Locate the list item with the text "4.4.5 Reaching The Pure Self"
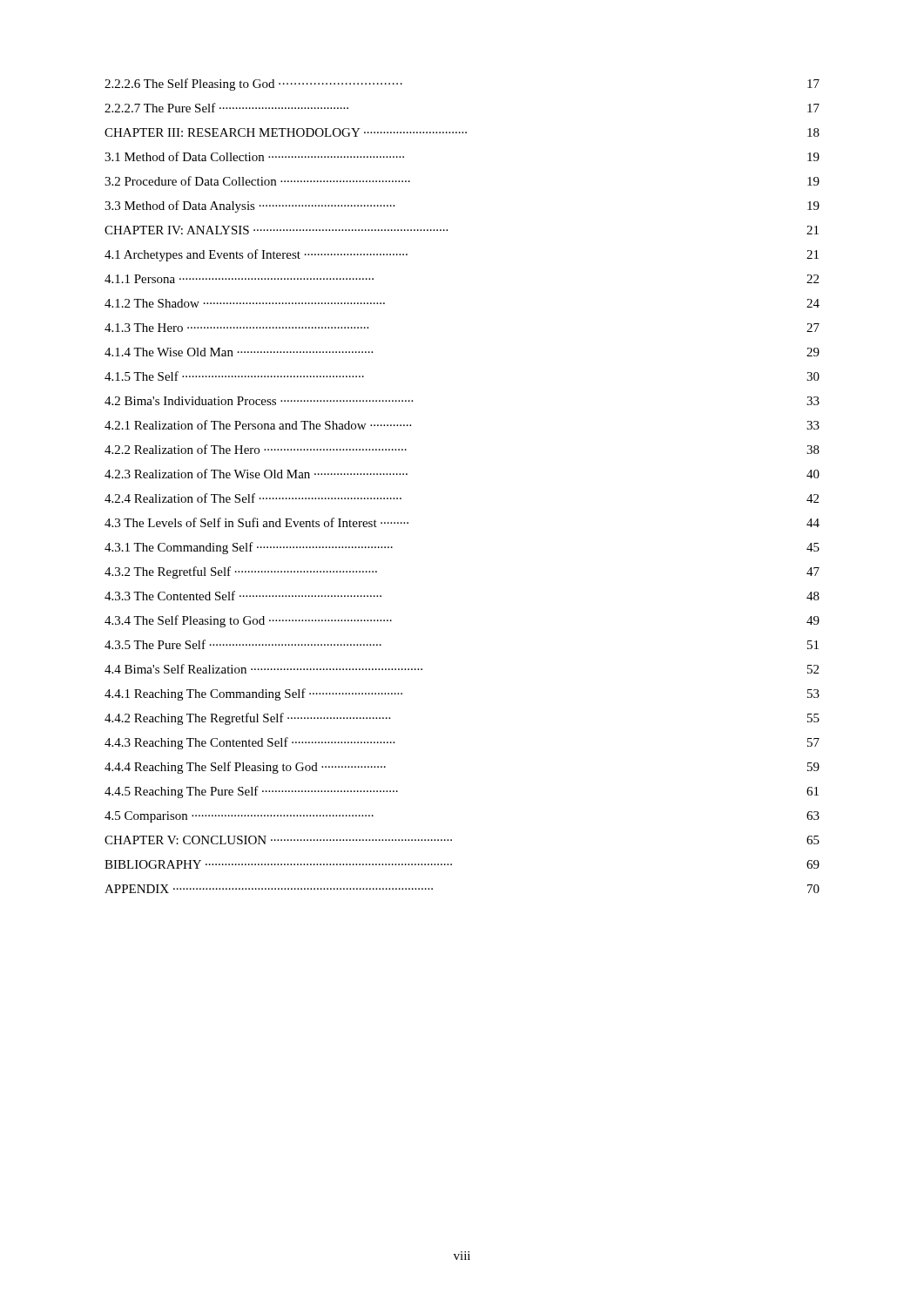Viewport: 924px width, 1307px height. pos(196,792)
